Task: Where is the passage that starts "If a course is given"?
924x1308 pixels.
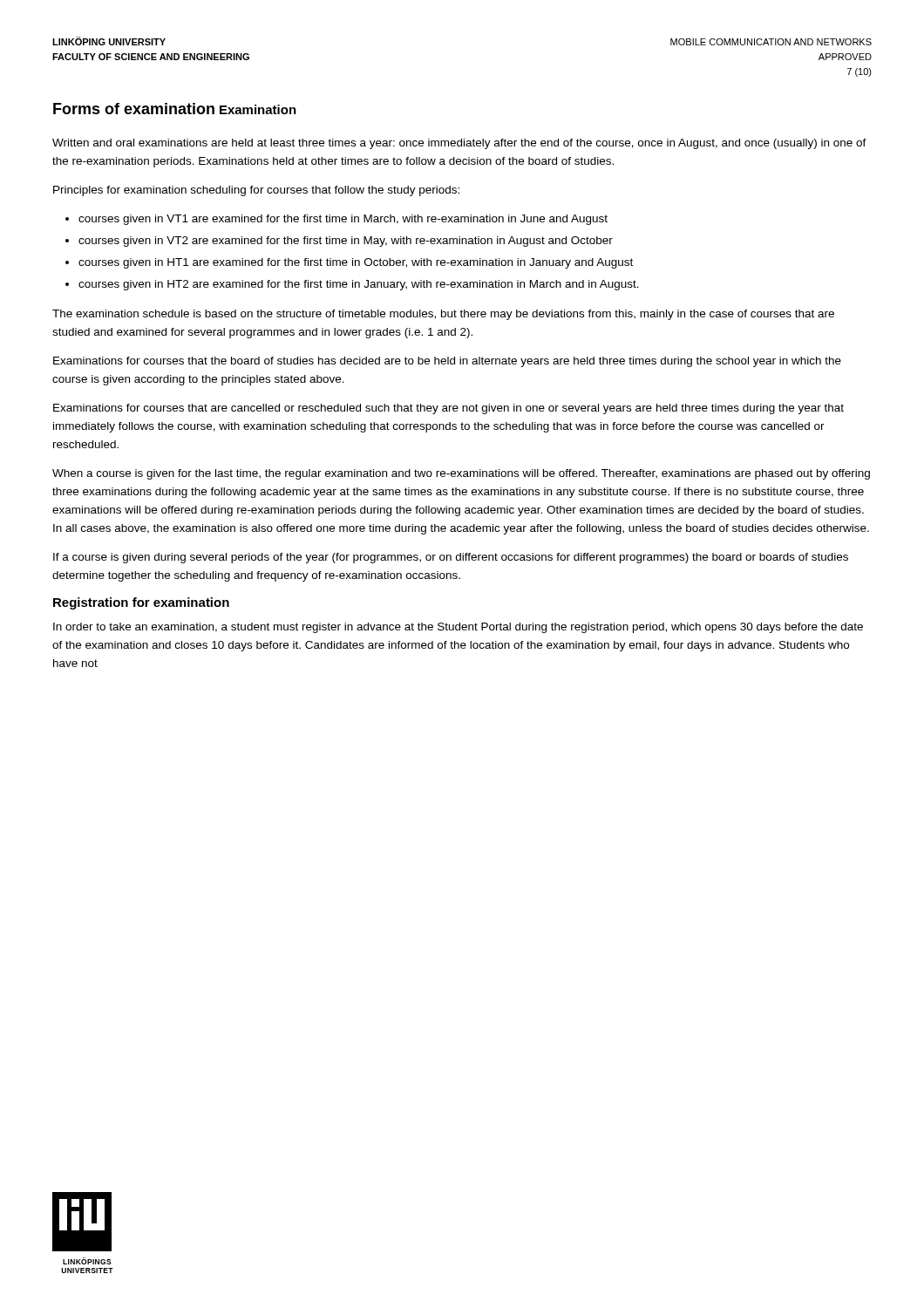Action: 462,566
